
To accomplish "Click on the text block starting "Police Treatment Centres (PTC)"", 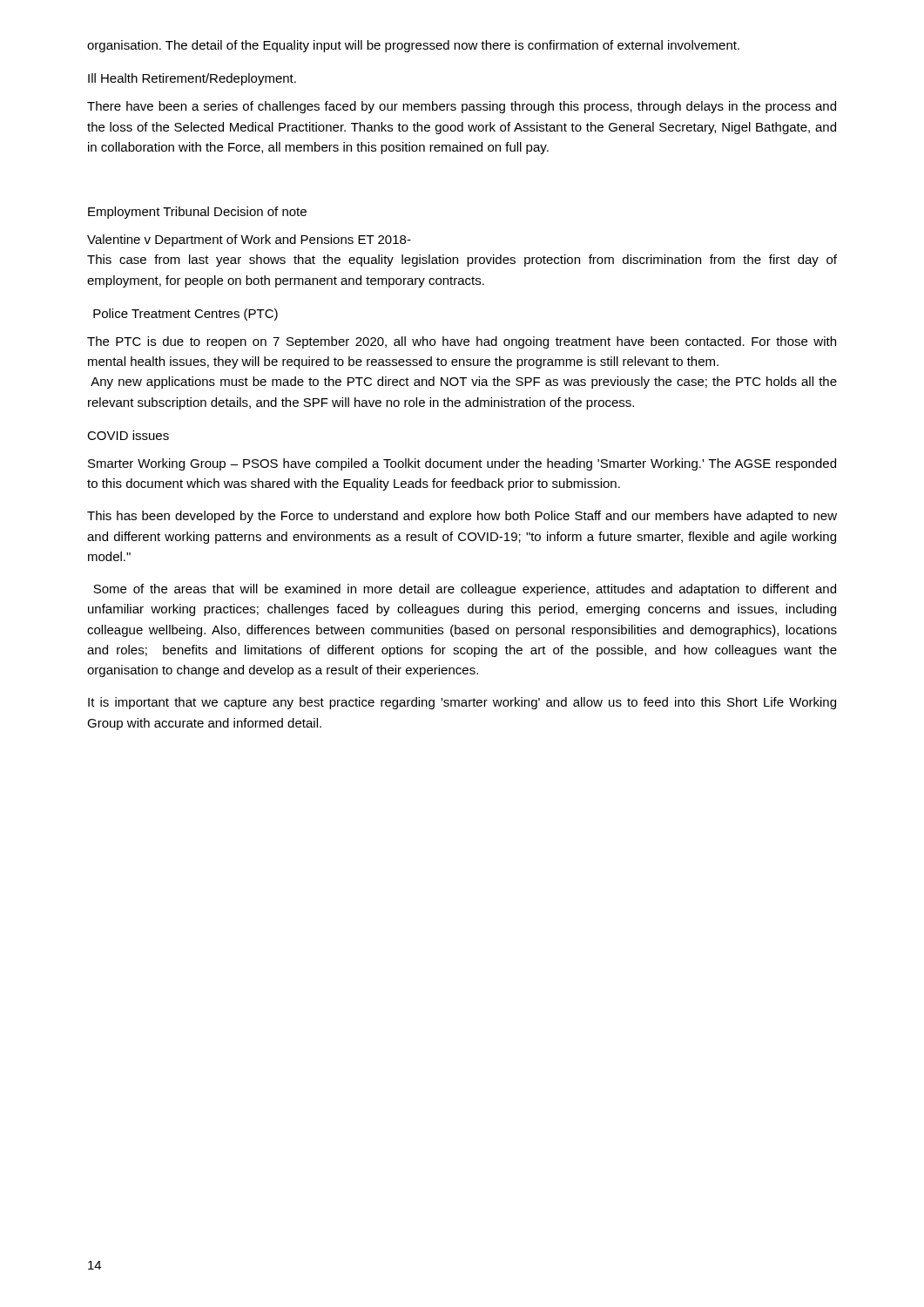I will click(184, 313).
